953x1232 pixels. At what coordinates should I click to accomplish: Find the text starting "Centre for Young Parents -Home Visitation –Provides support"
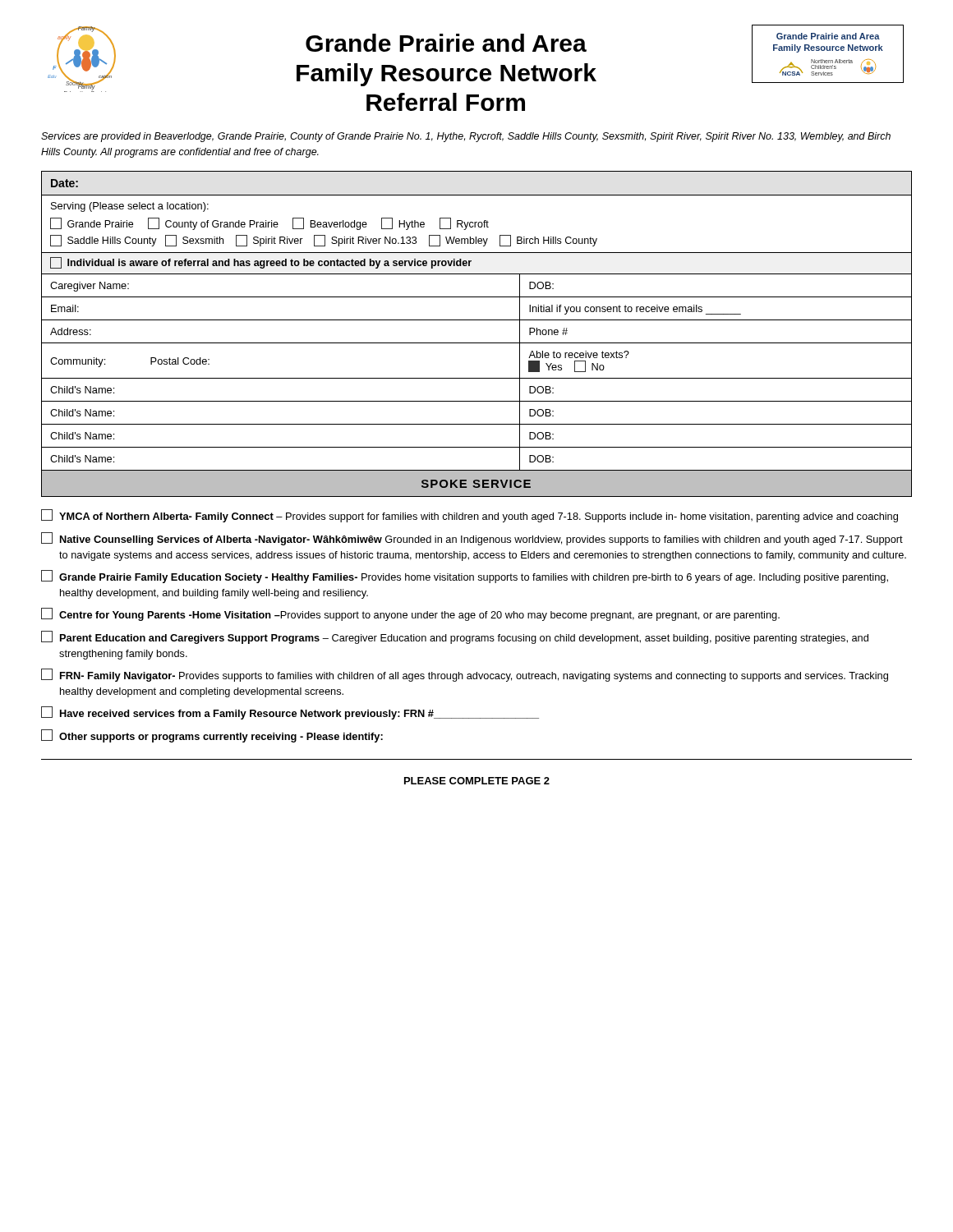411,615
